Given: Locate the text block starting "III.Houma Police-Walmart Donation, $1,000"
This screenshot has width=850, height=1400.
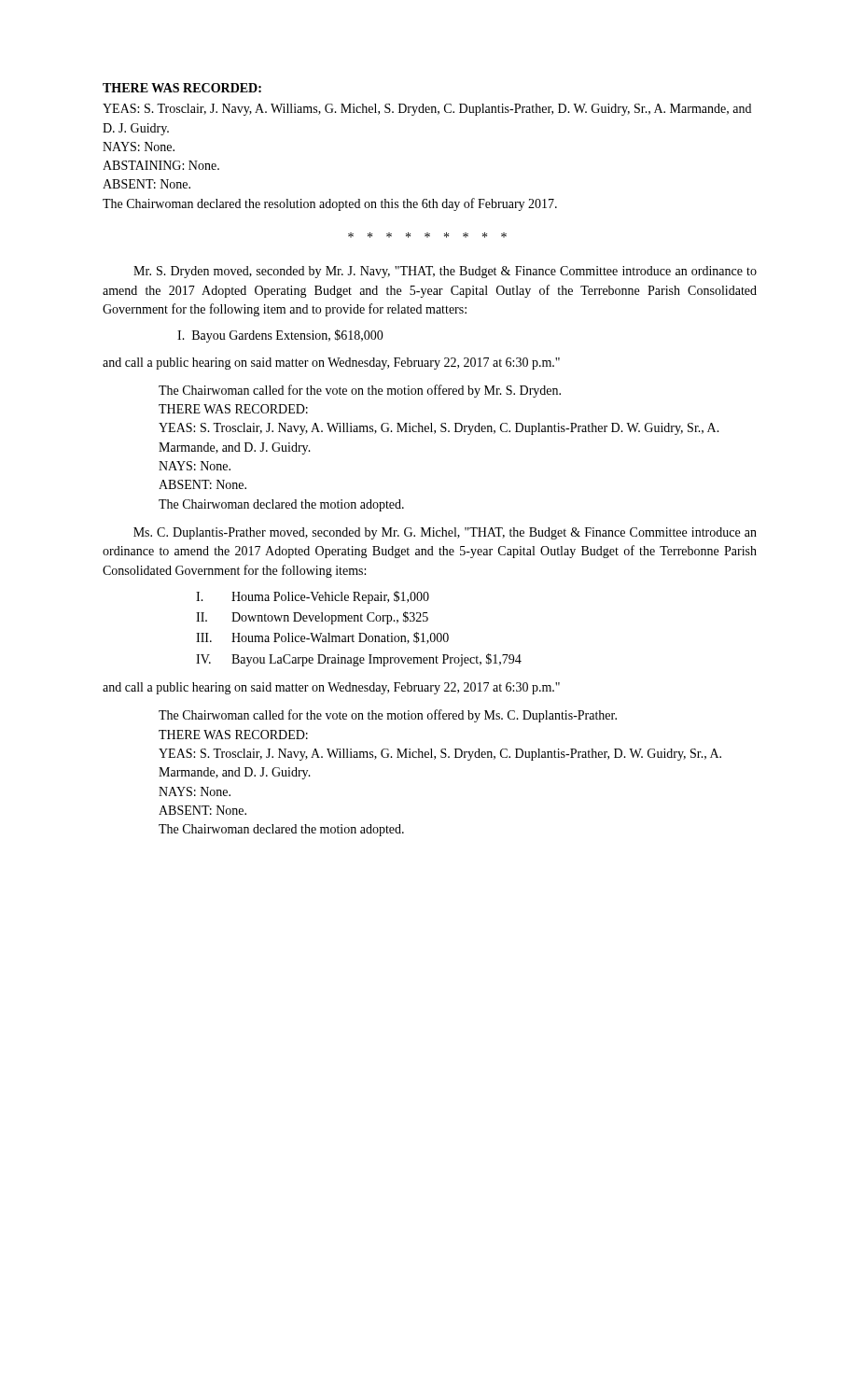Looking at the screenshot, I should (x=323, y=639).
